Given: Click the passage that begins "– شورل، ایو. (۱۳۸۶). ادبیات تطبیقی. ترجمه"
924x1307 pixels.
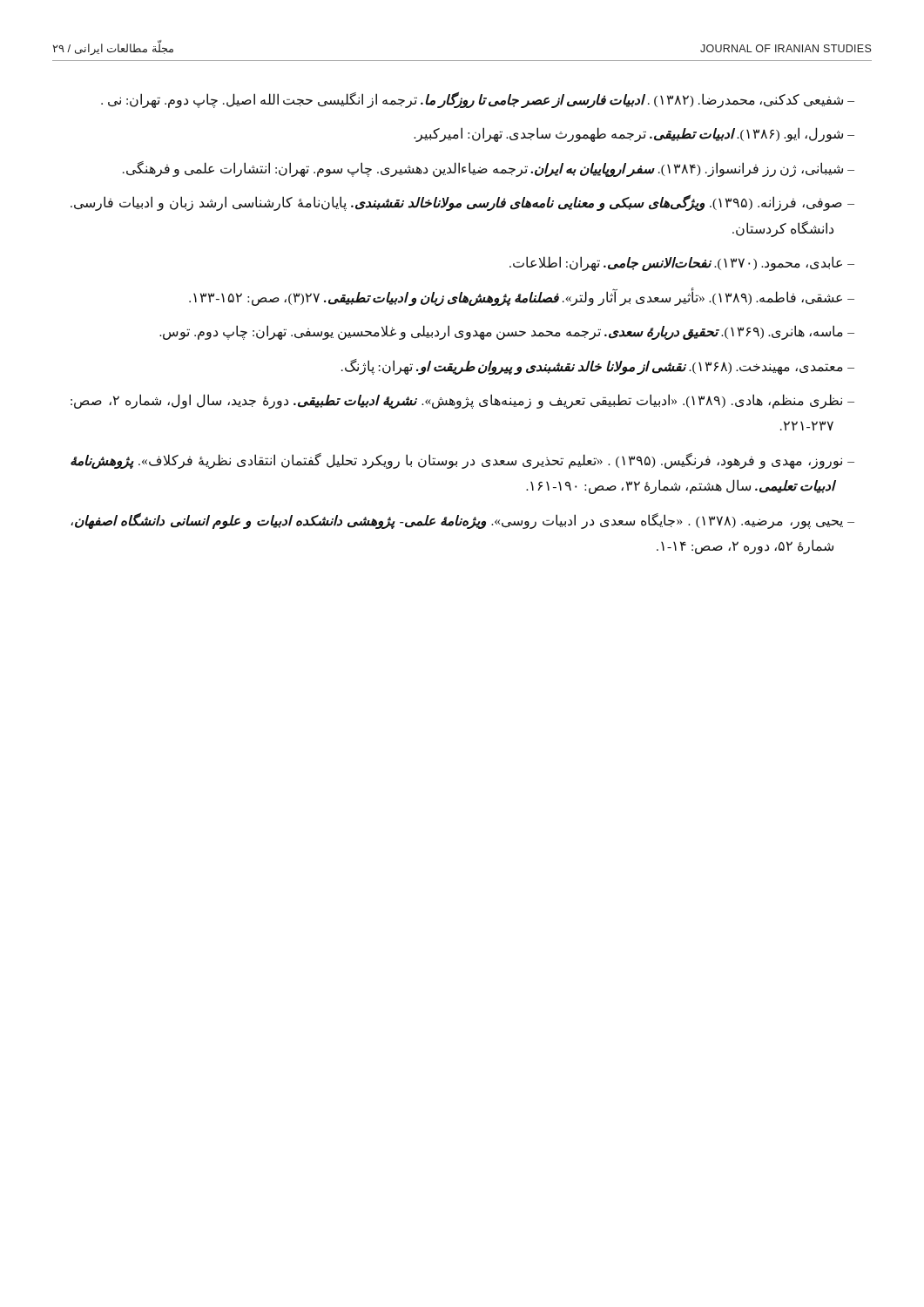Looking at the screenshot, I should [x=634, y=134].
